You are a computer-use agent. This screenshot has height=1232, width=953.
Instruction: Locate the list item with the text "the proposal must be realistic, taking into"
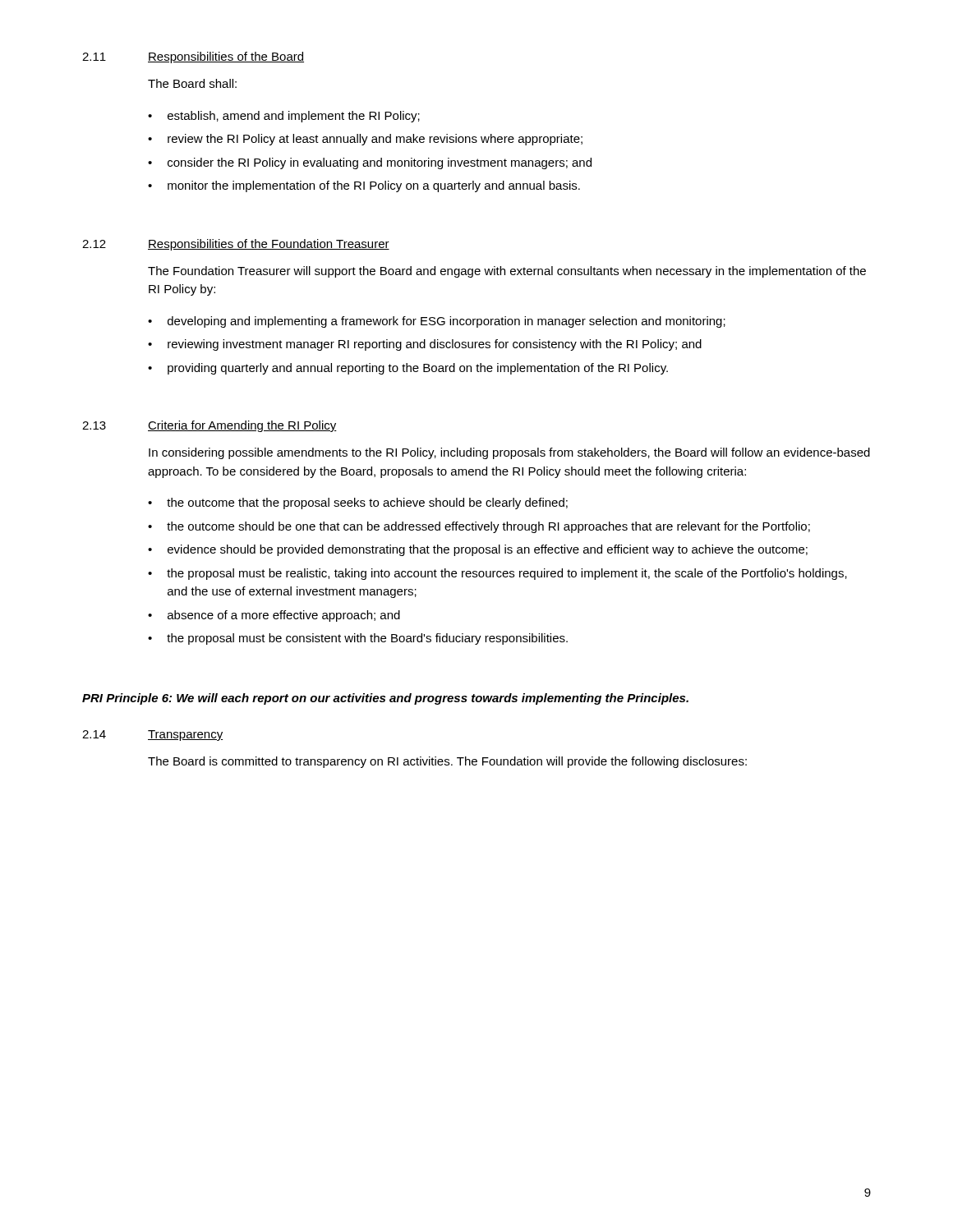[507, 582]
